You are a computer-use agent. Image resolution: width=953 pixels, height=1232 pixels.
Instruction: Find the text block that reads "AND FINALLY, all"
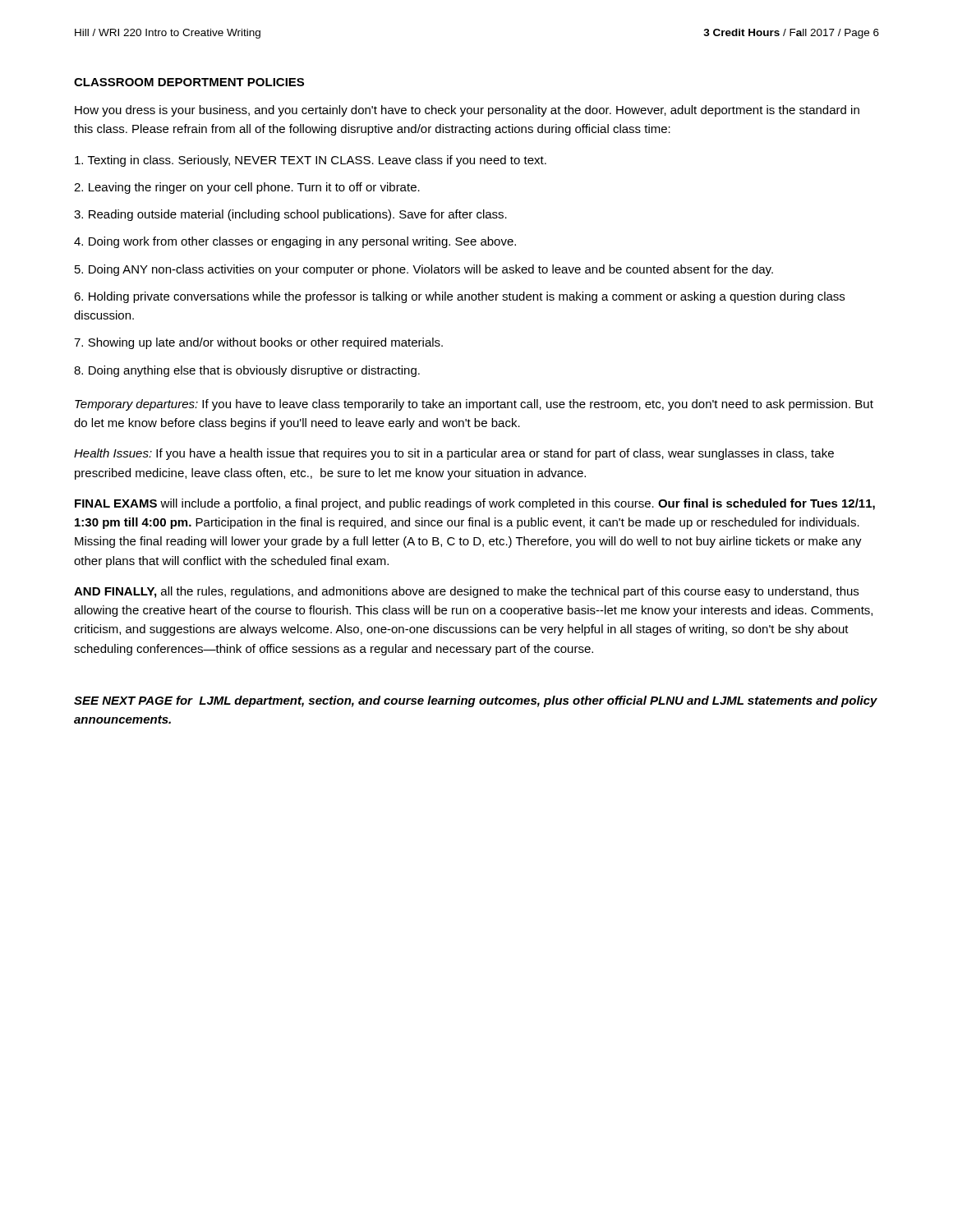(474, 619)
